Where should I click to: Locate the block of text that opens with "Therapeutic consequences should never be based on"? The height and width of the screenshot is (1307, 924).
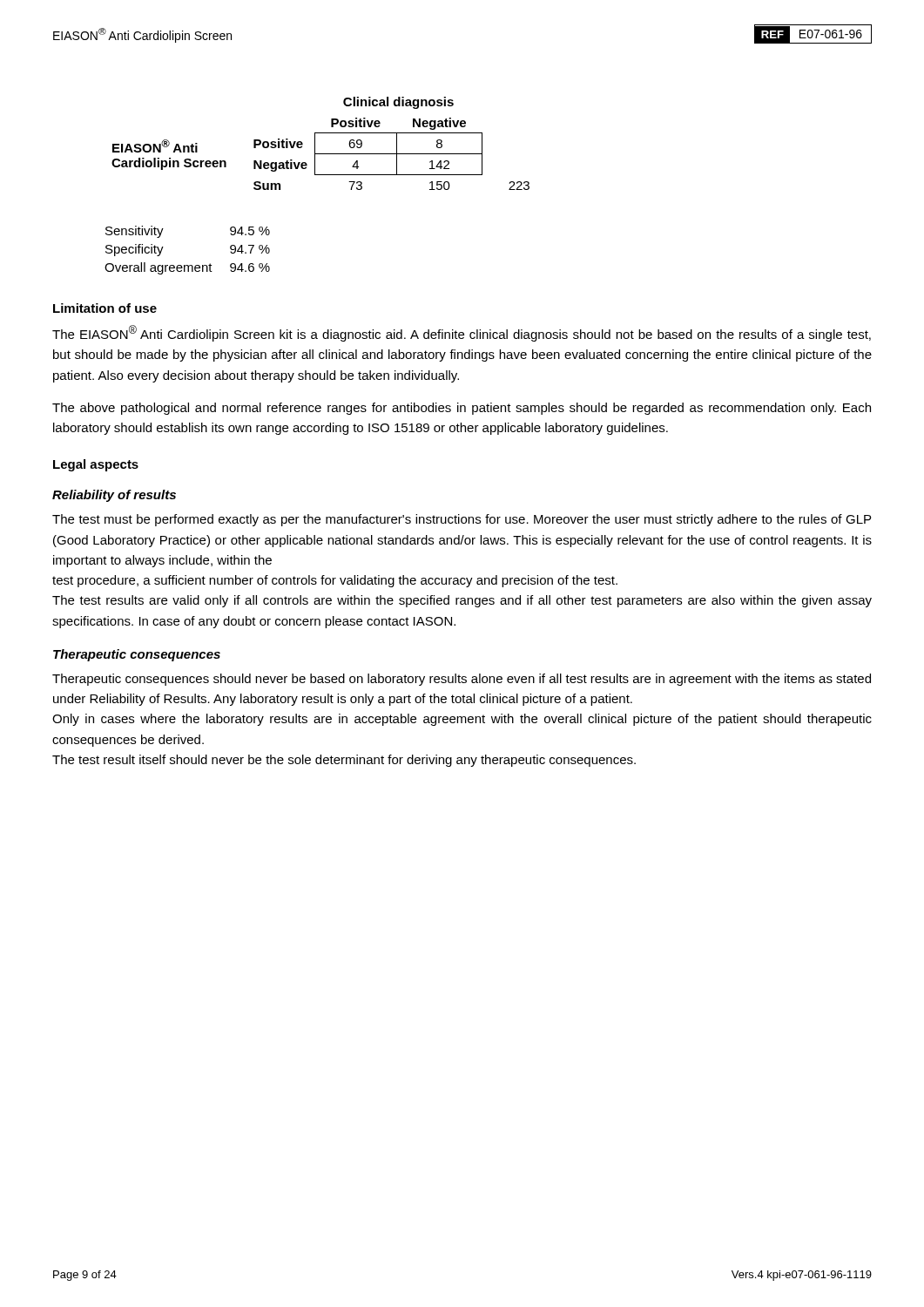click(462, 719)
